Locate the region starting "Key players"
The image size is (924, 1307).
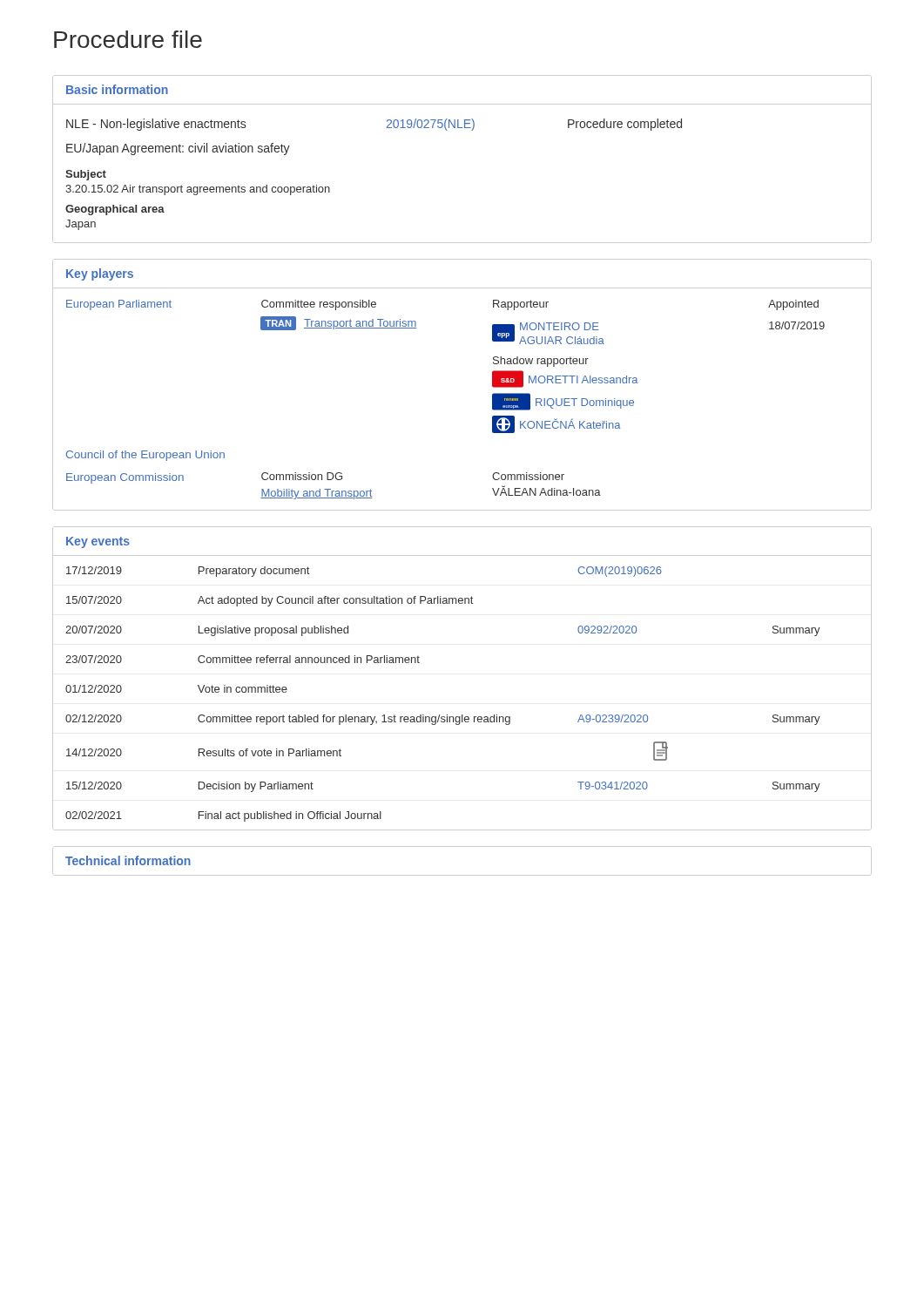coord(100,274)
